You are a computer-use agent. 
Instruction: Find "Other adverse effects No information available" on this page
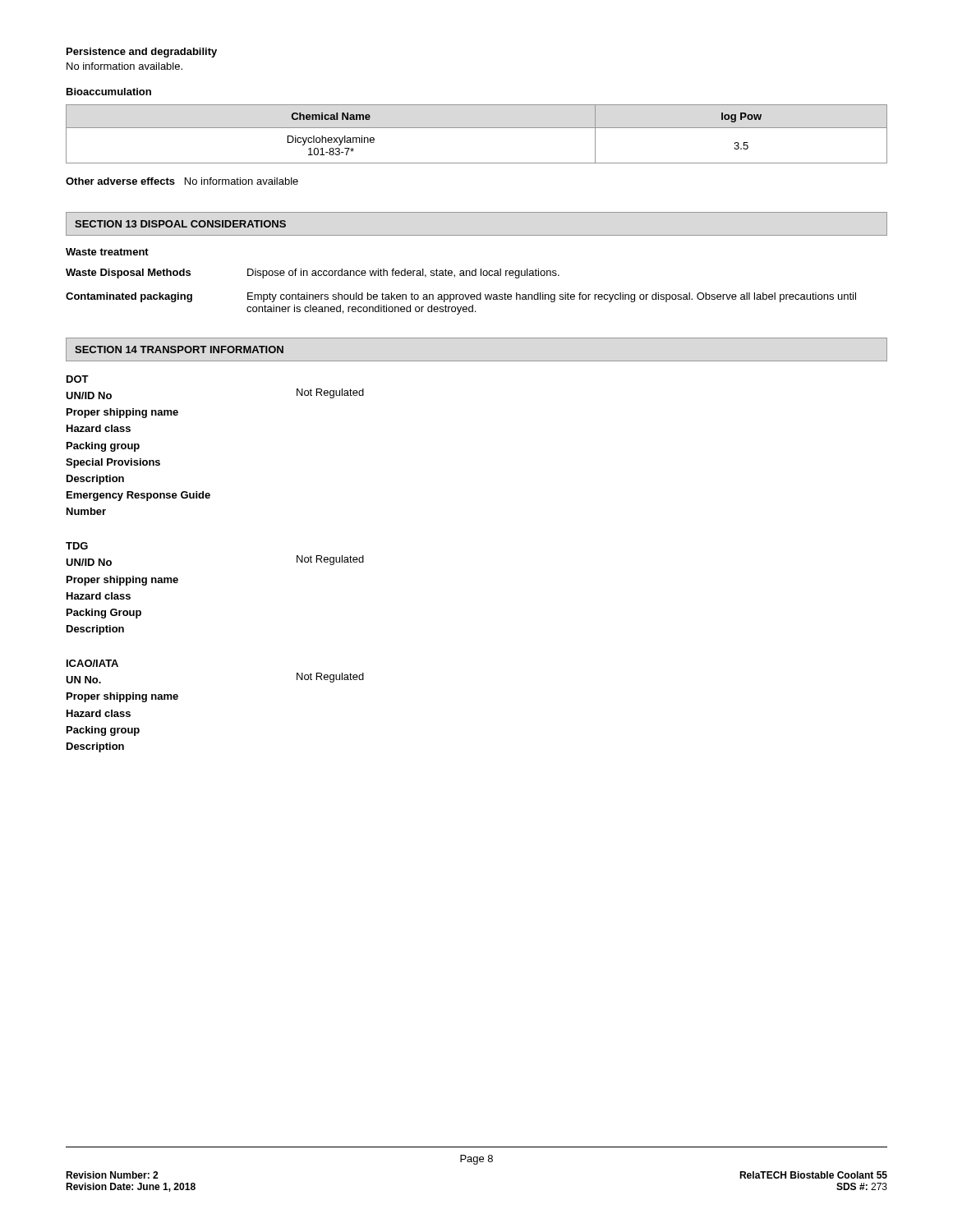(182, 181)
